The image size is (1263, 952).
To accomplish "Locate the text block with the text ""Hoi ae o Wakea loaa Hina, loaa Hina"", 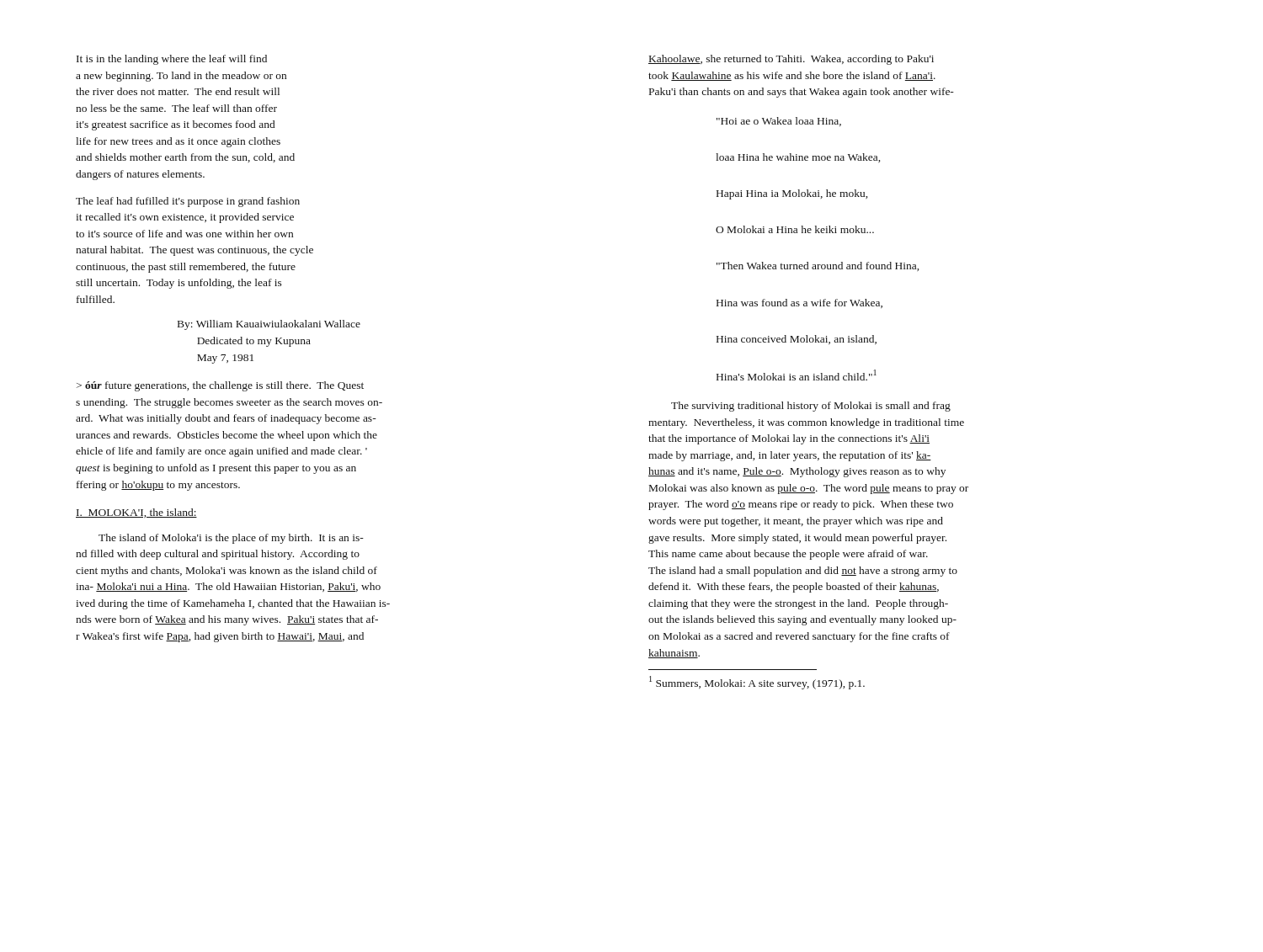I will tap(779, 122).
